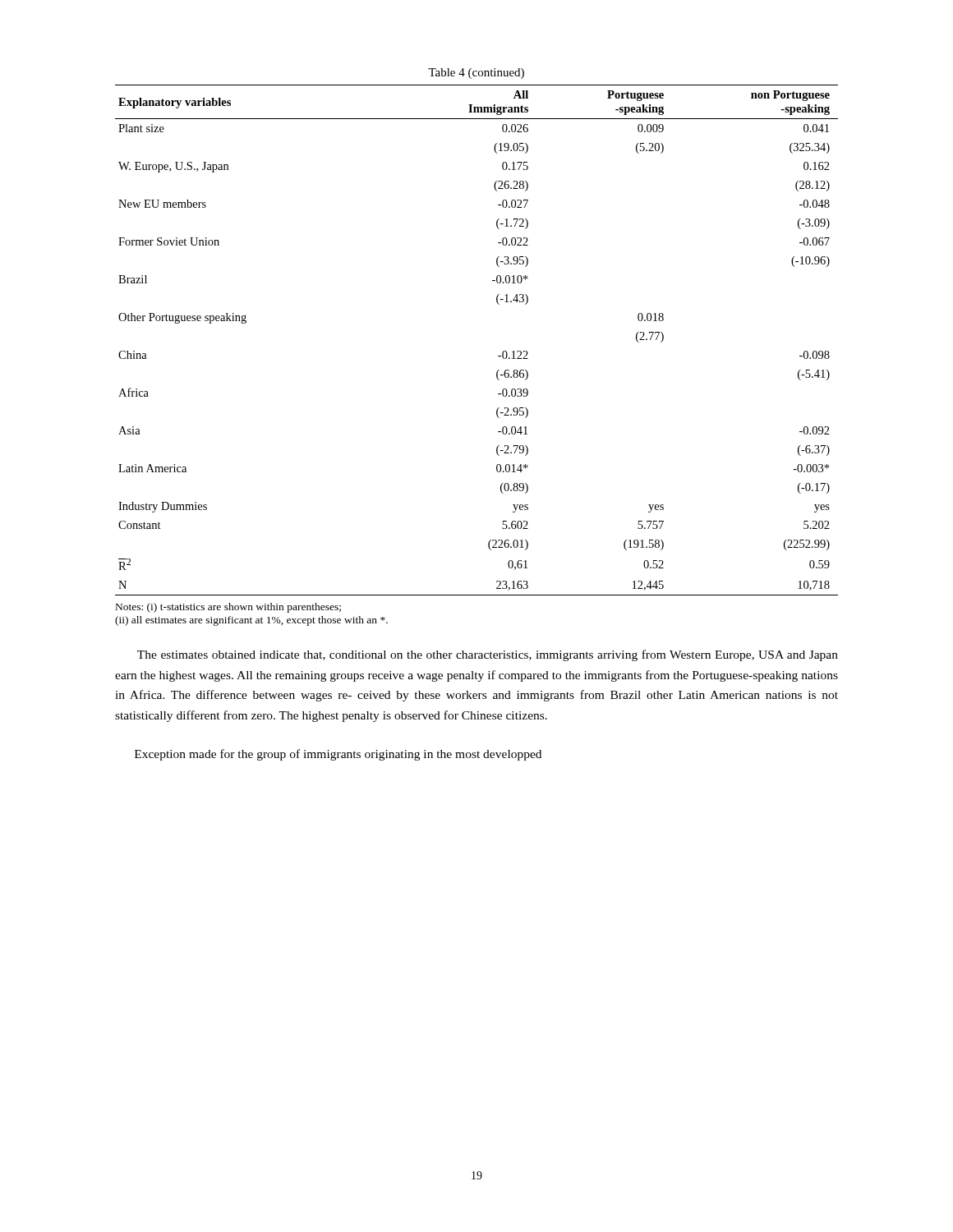The width and height of the screenshot is (953, 1232).
Task: Click on the region starting "Notes: (i) t-statistics are"
Action: tap(252, 613)
